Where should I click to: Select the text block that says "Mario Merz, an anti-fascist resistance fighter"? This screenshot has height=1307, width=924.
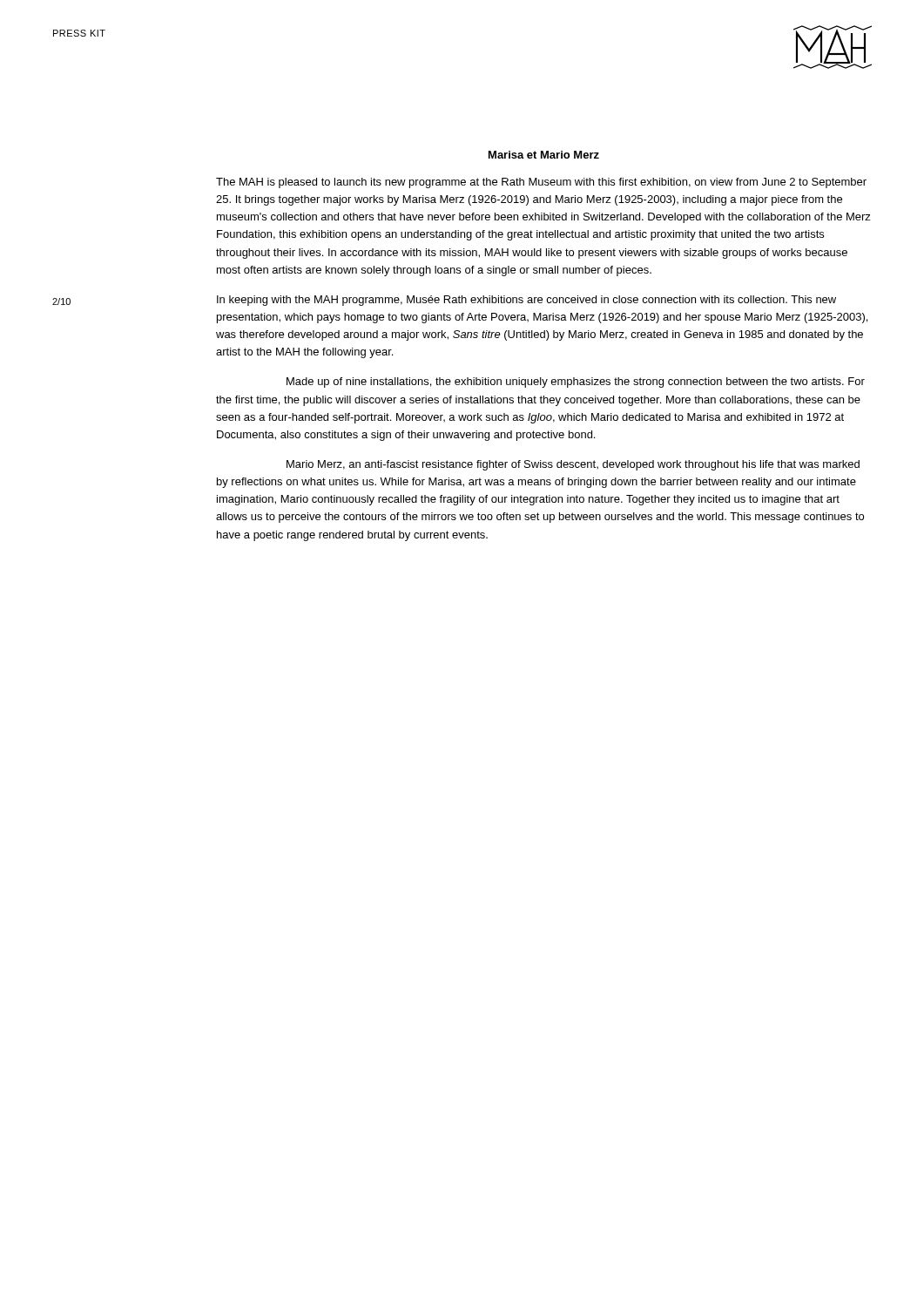(x=540, y=499)
